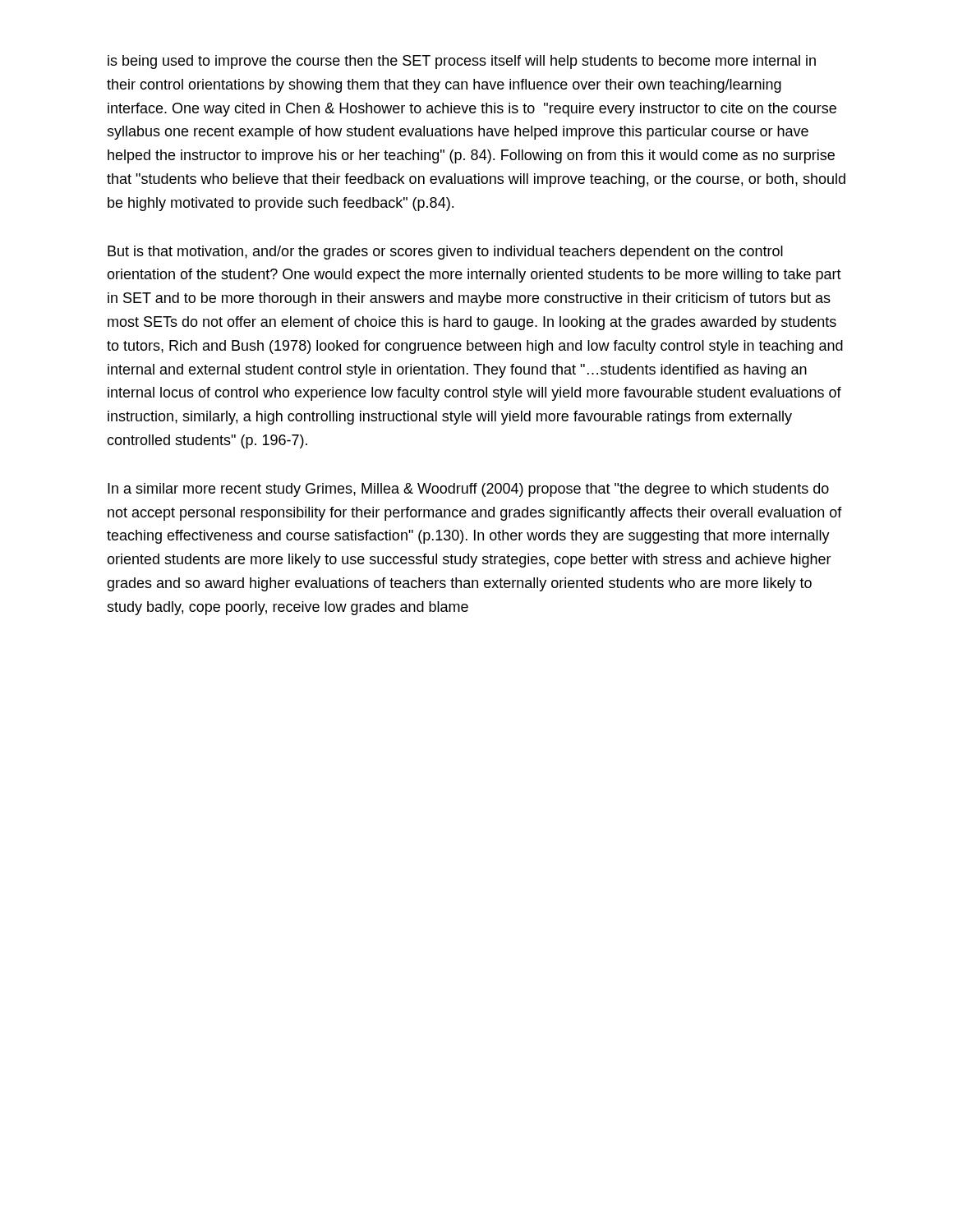The height and width of the screenshot is (1232, 953).
Task: Navigate to the passage starting "In a similar more recent study Grimes,"
Action: pyautogui.click(x=474, y=548)
